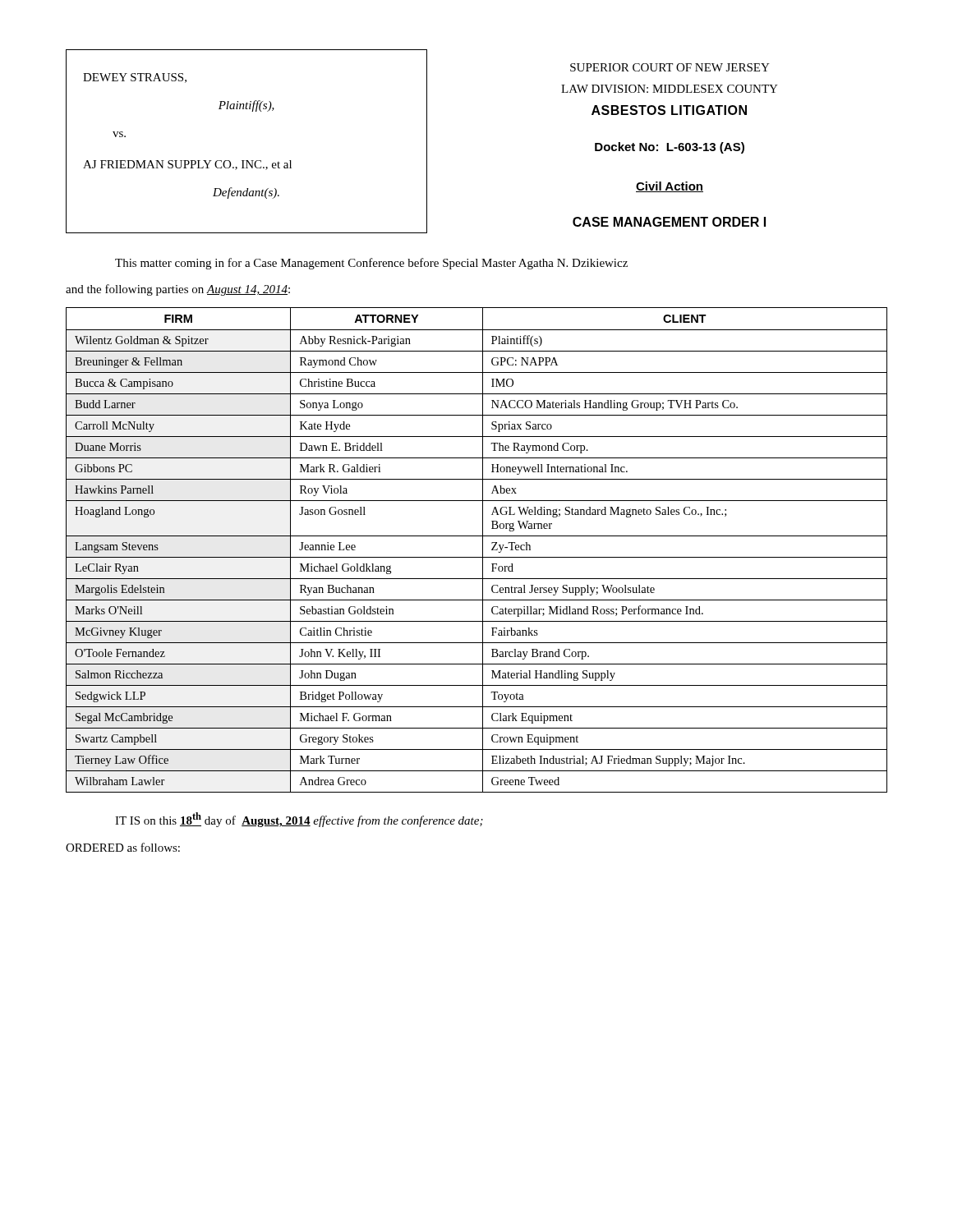Click on the text block starting "SUPERIOR COURT OF NEW"

pyautogui.click(x=670, y=146)
